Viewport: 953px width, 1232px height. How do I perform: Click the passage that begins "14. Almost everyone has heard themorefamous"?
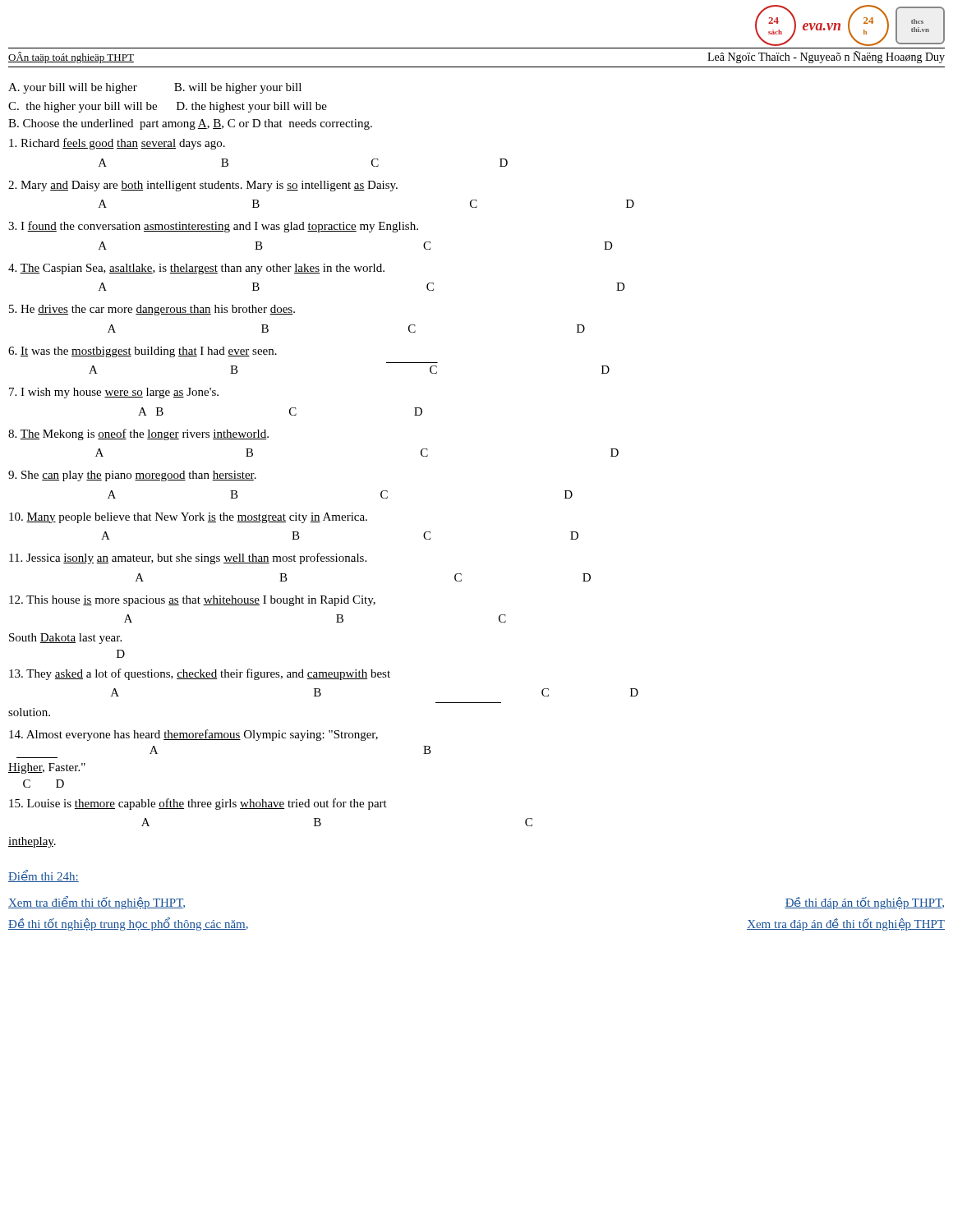pyautogui.click(x=193, y=735)
